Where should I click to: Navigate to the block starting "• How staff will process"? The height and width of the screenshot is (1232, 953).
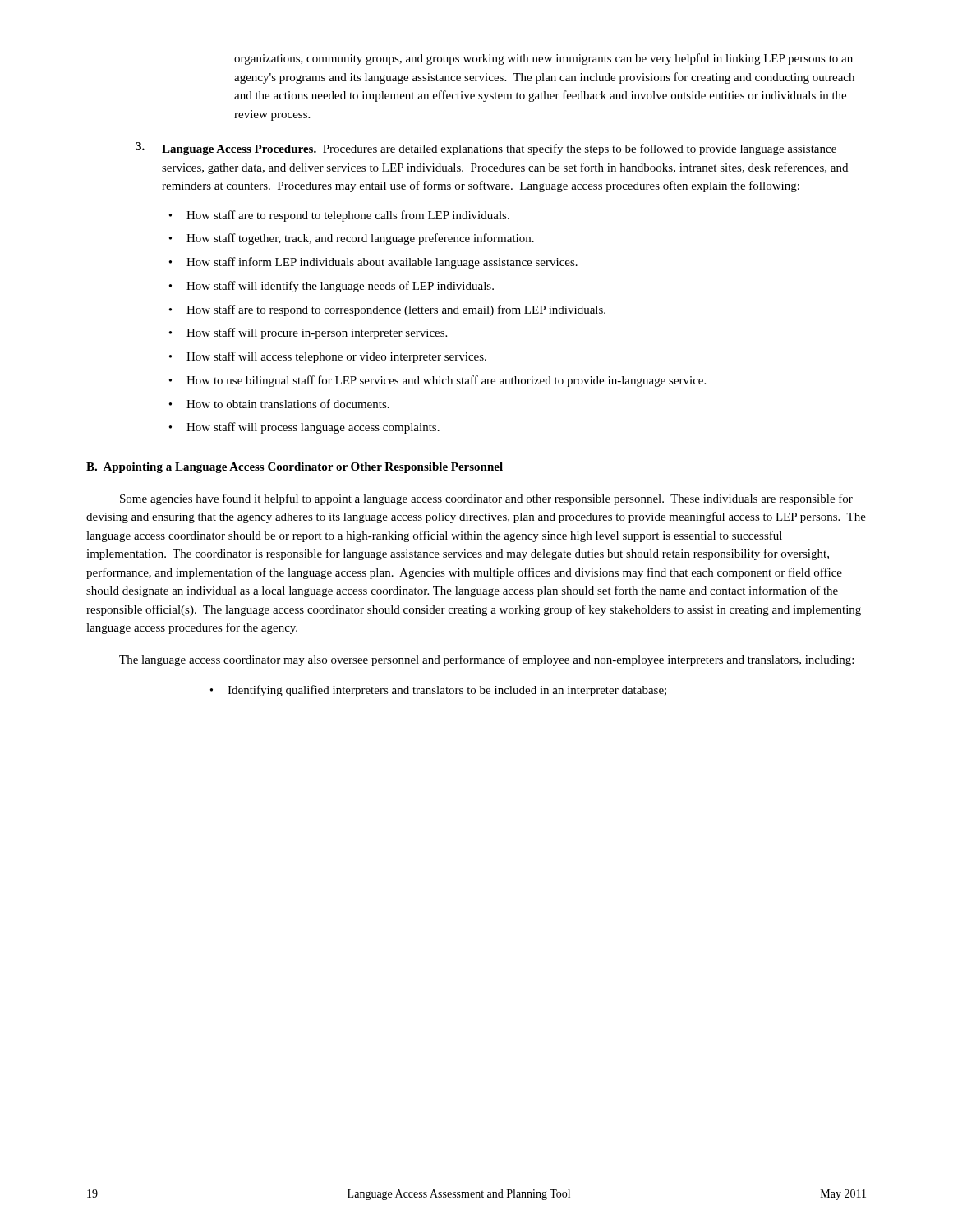pos(304,428)
